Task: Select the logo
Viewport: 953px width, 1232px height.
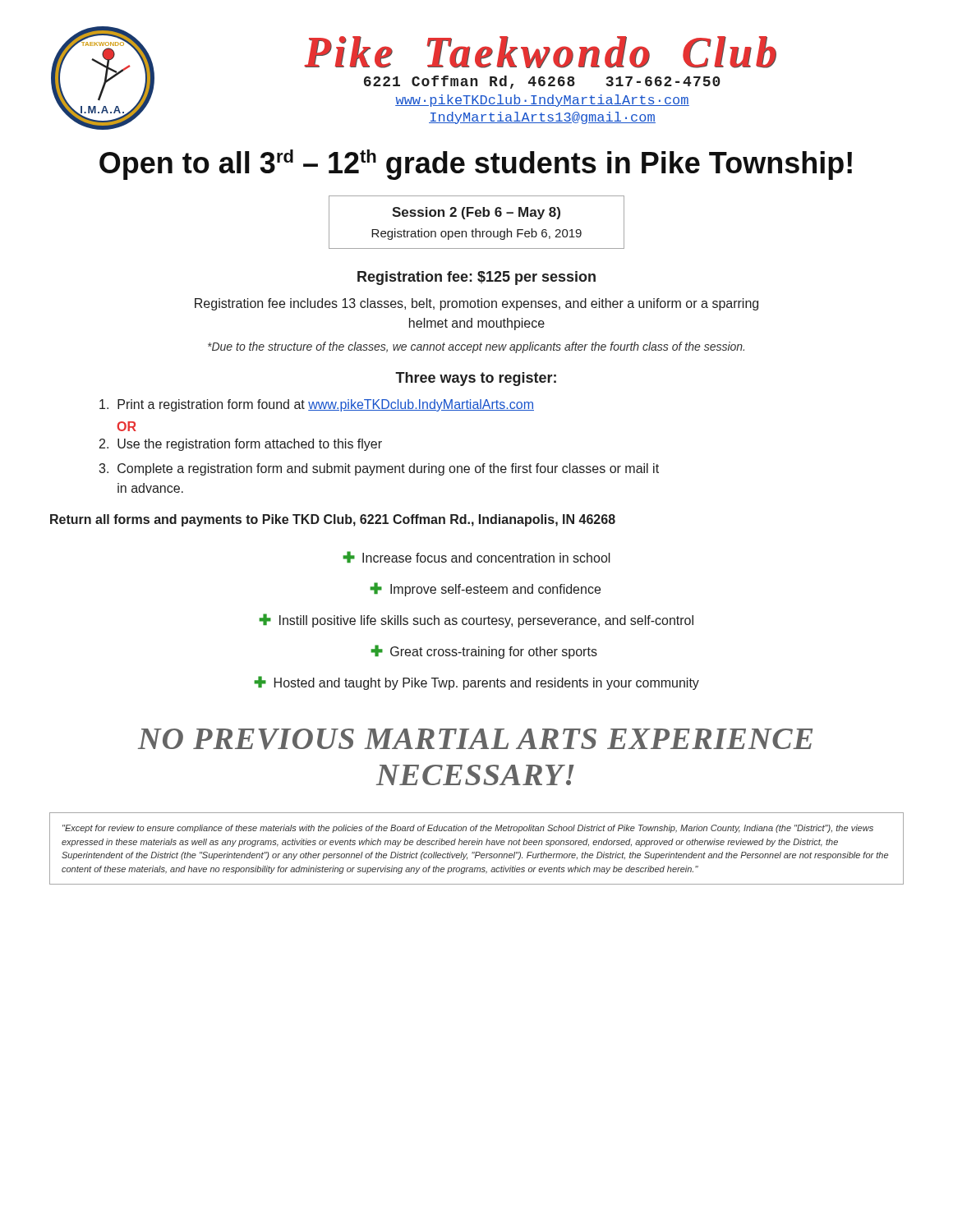Action: click(x=103, y=78)
